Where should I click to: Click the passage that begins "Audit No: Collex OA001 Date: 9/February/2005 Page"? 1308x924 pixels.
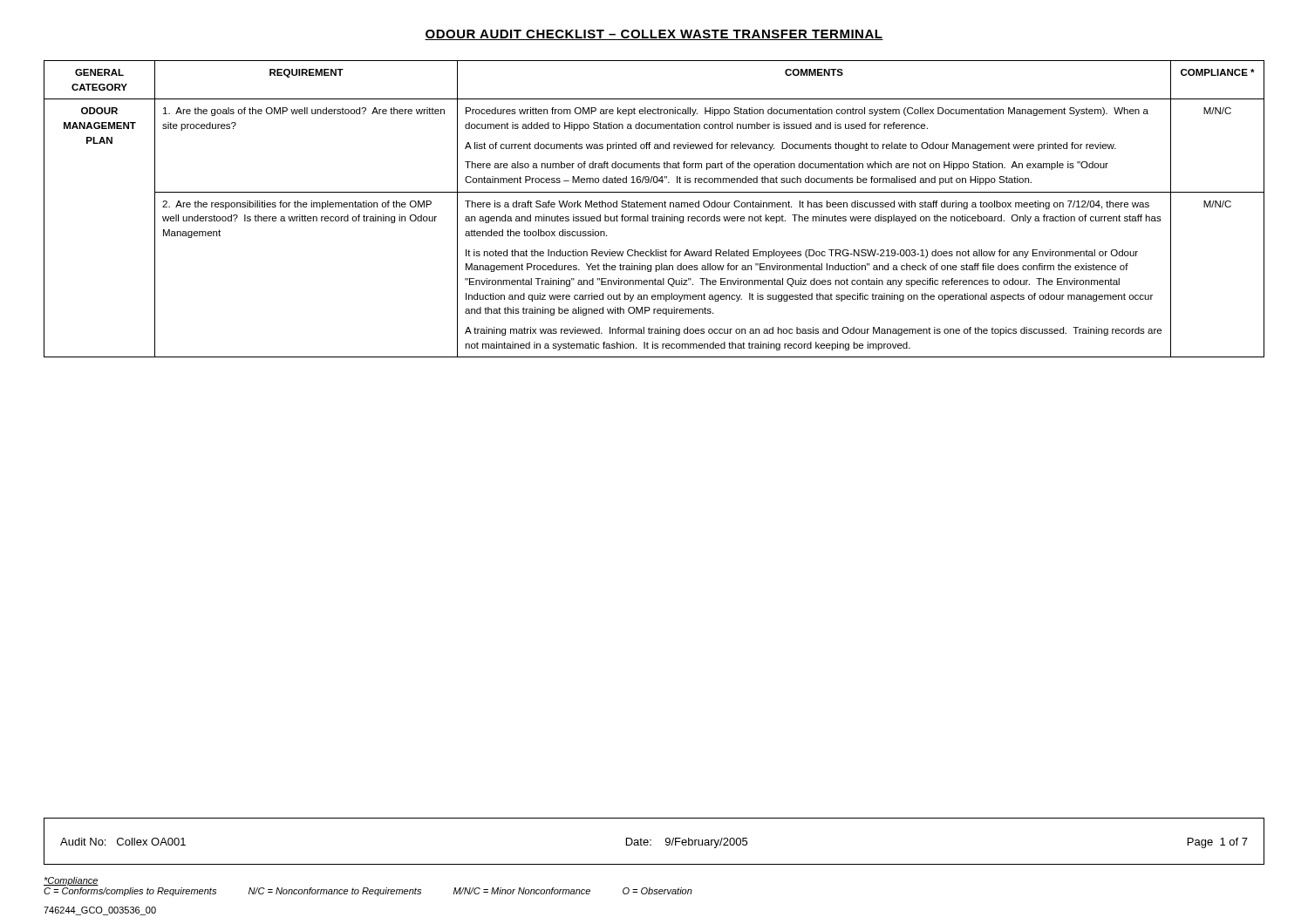click(654, 841)
